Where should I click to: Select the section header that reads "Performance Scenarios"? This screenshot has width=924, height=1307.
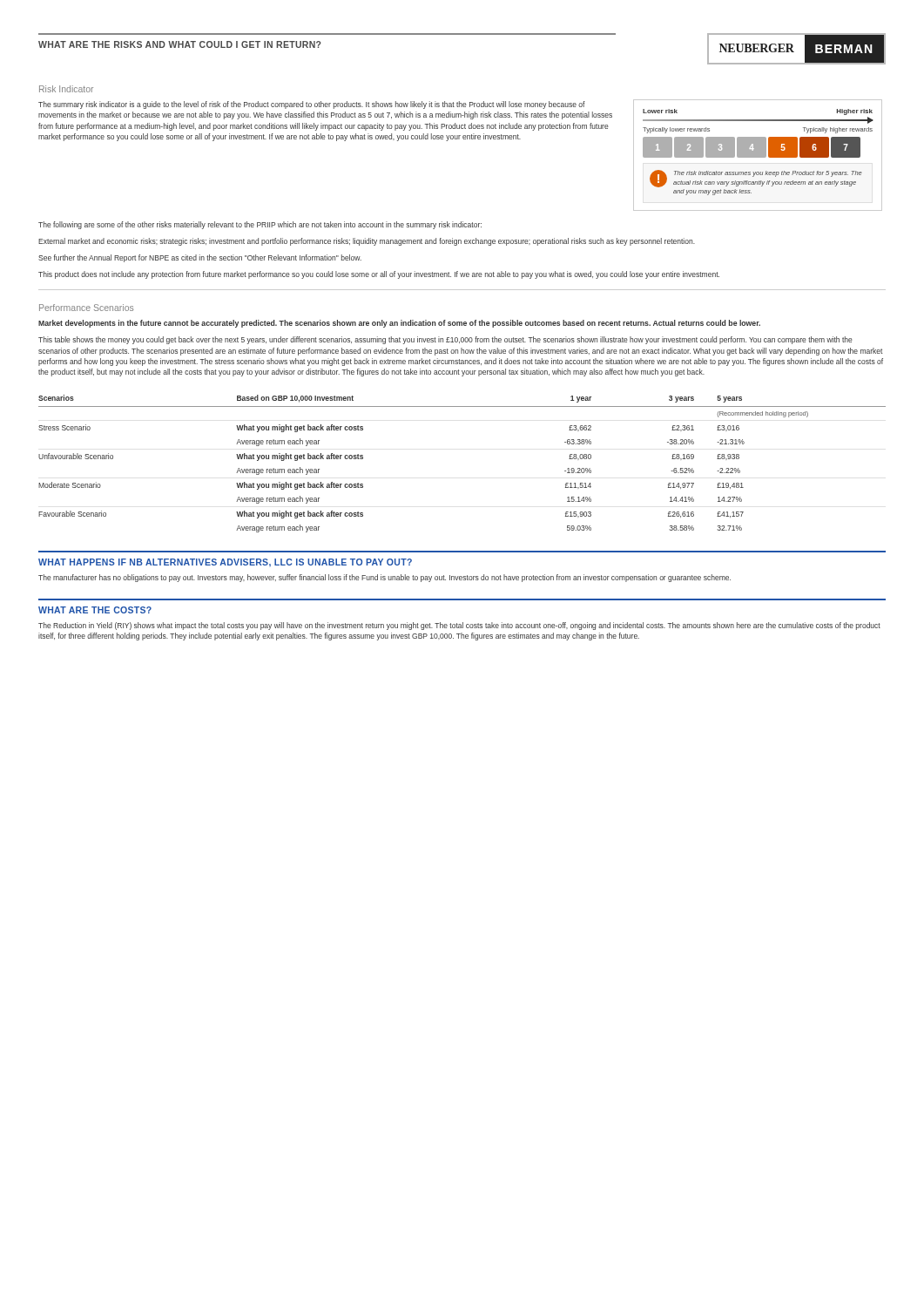pos(86,307)
